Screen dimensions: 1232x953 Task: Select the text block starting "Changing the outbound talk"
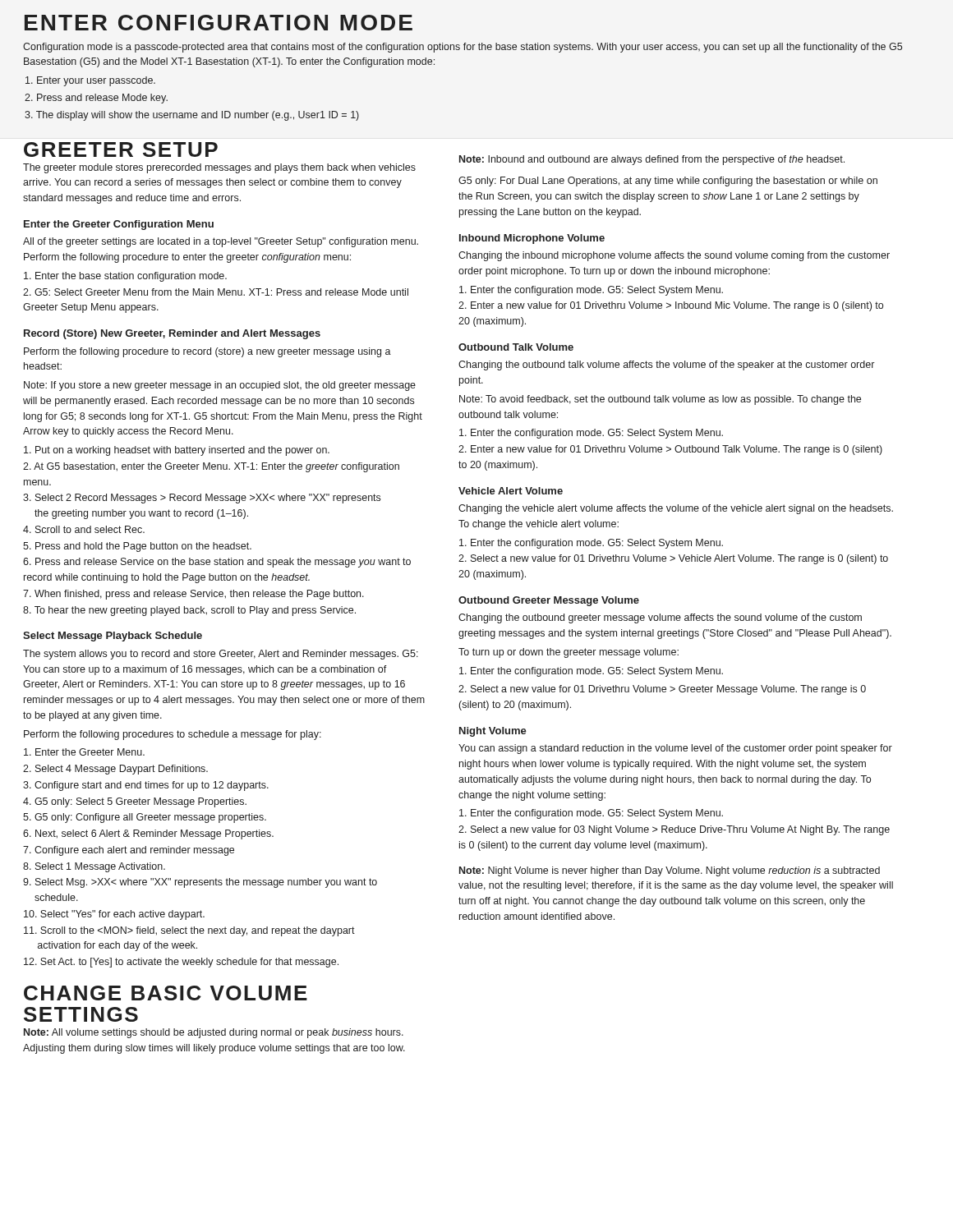click(676, 390)
